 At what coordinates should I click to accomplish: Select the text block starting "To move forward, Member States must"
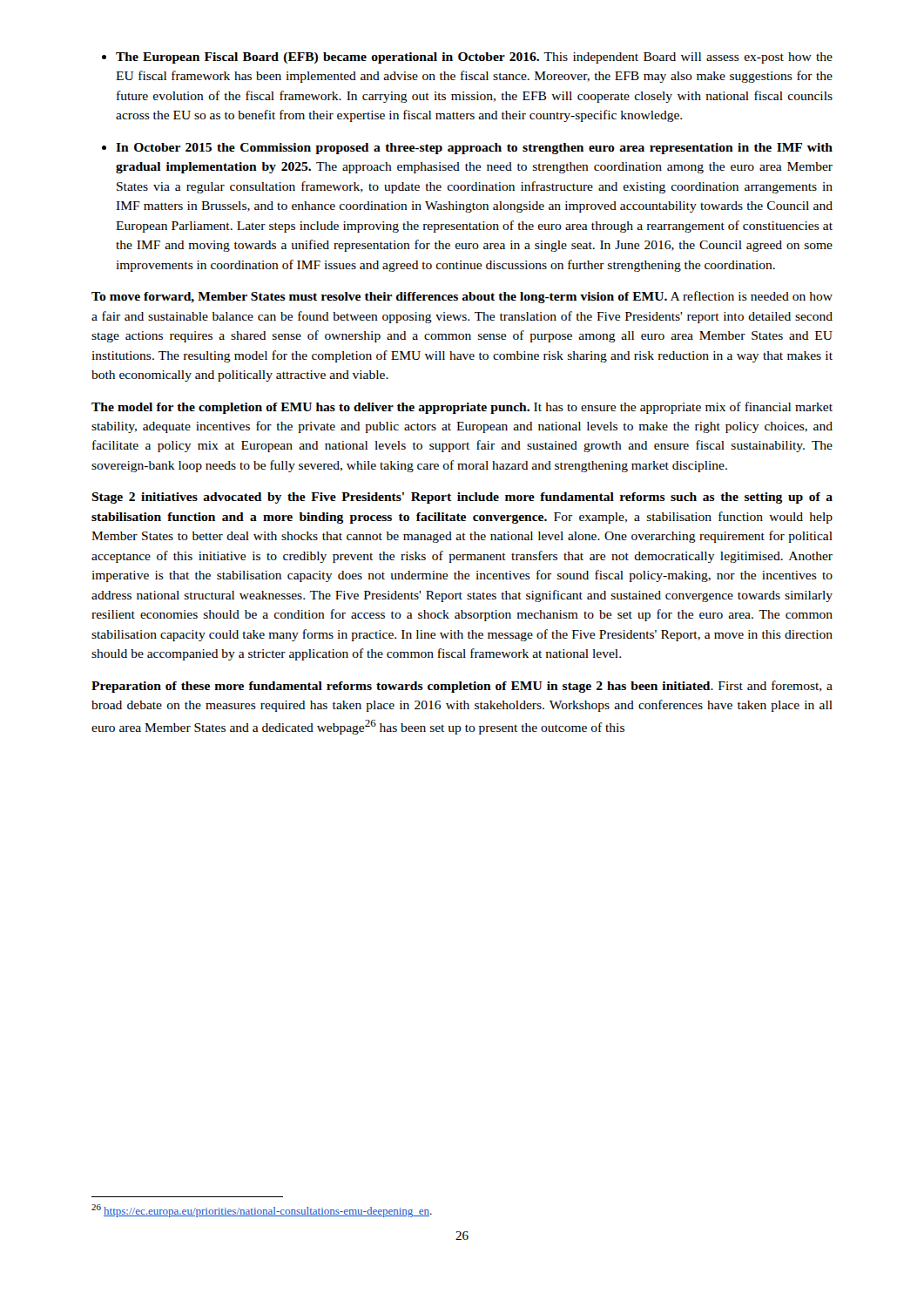(x=462, y=335)
